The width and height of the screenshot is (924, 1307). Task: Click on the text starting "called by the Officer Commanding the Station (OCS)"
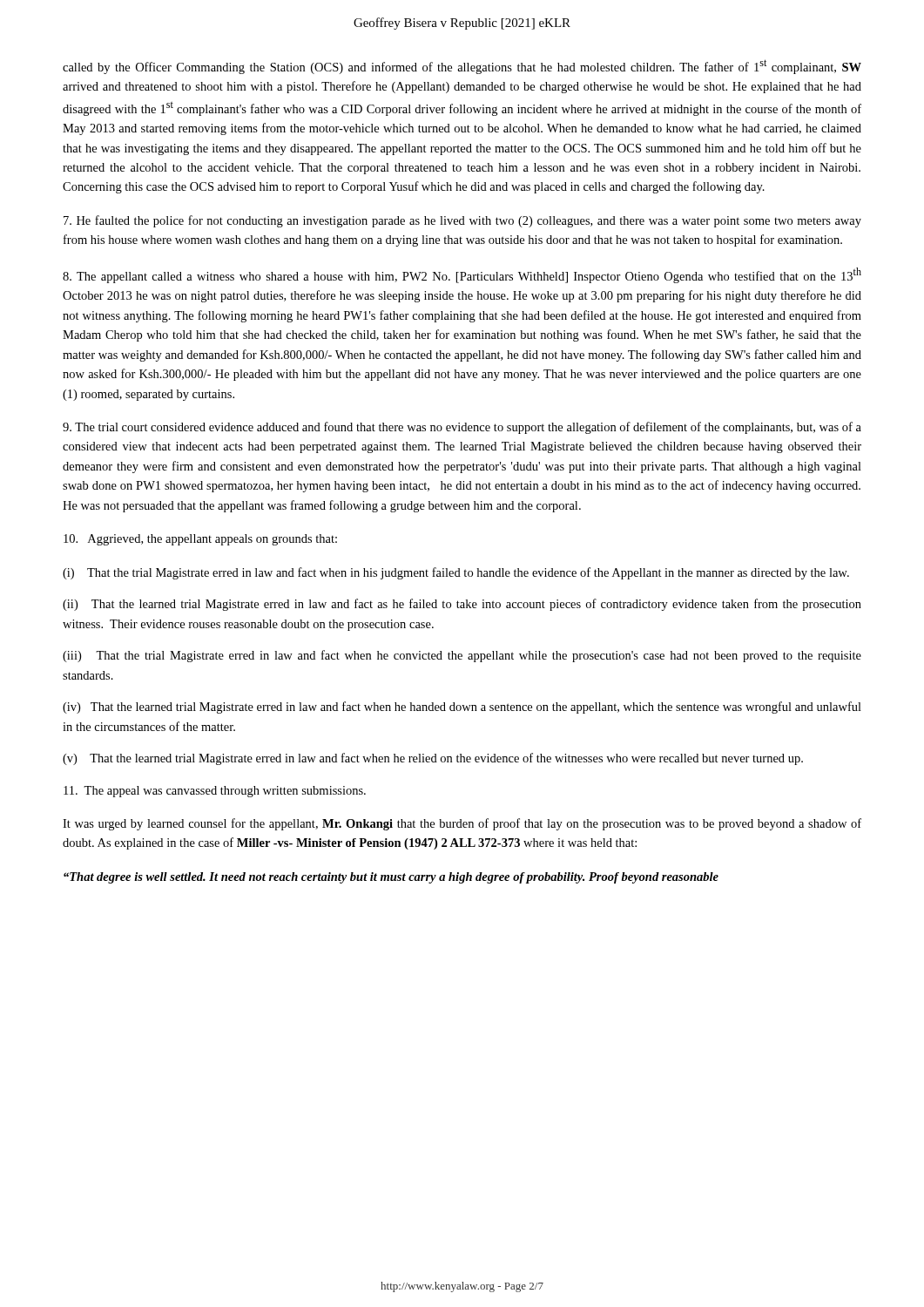(462, 125)
